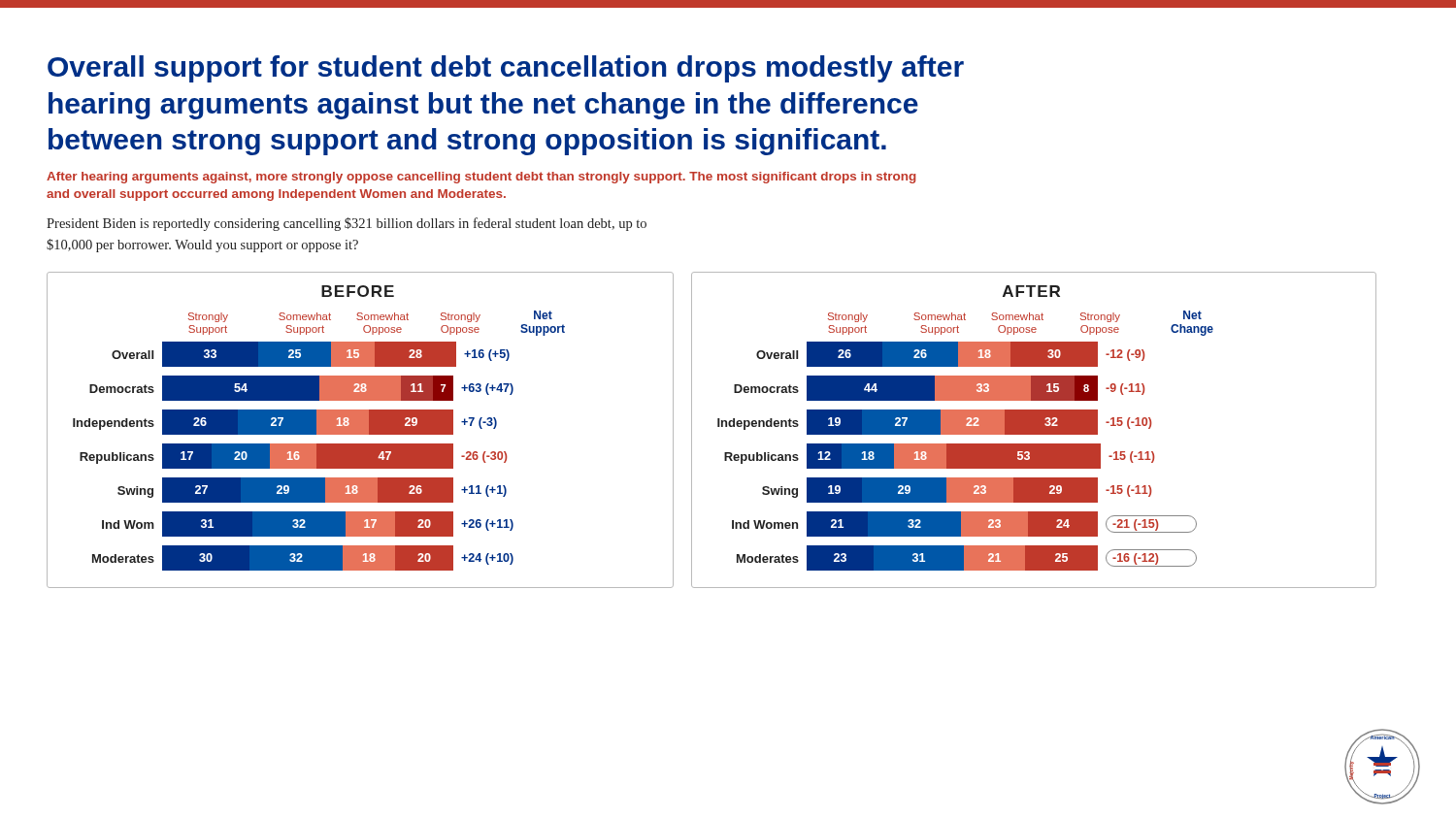Locate the logo
1456x819 pixels.
[x=1382, y=767]
